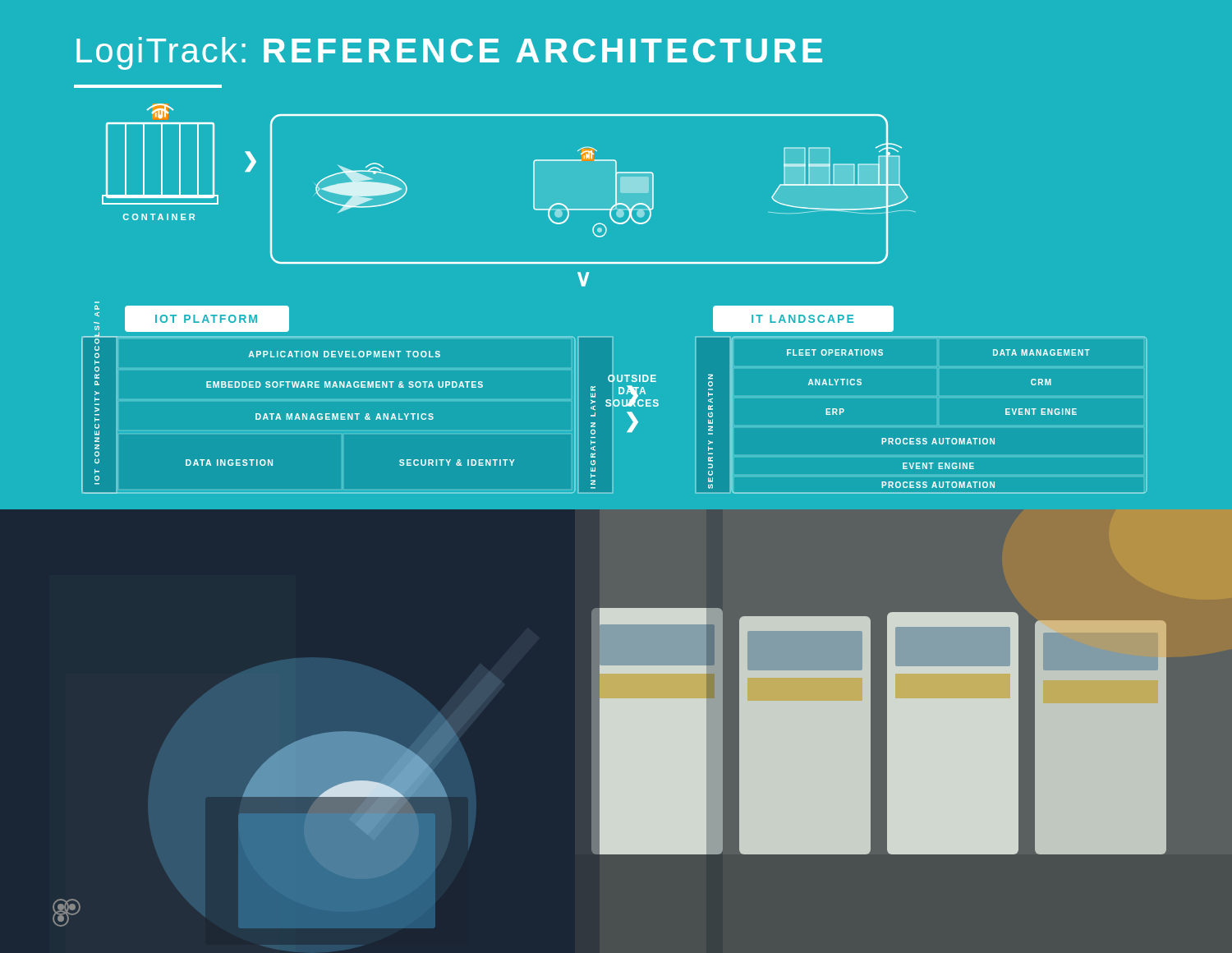The height and width of the screenshot is (953, 1232).
Task: Locate the text "LogiTrack: REFERENCE ARCHITECTURE"
Action: (x=450, y=51)
